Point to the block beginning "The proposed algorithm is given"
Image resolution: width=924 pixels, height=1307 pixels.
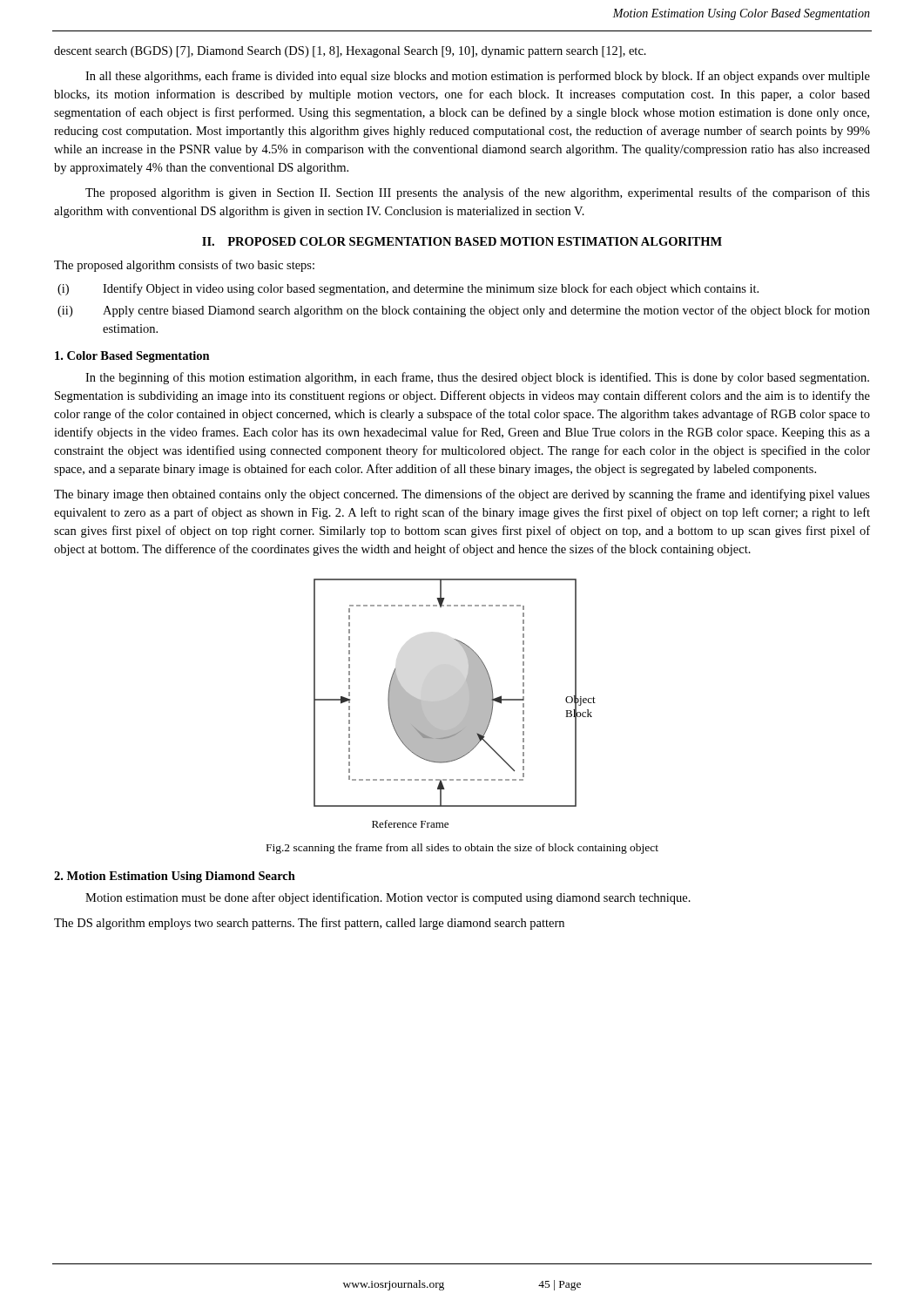click(462, 202)
